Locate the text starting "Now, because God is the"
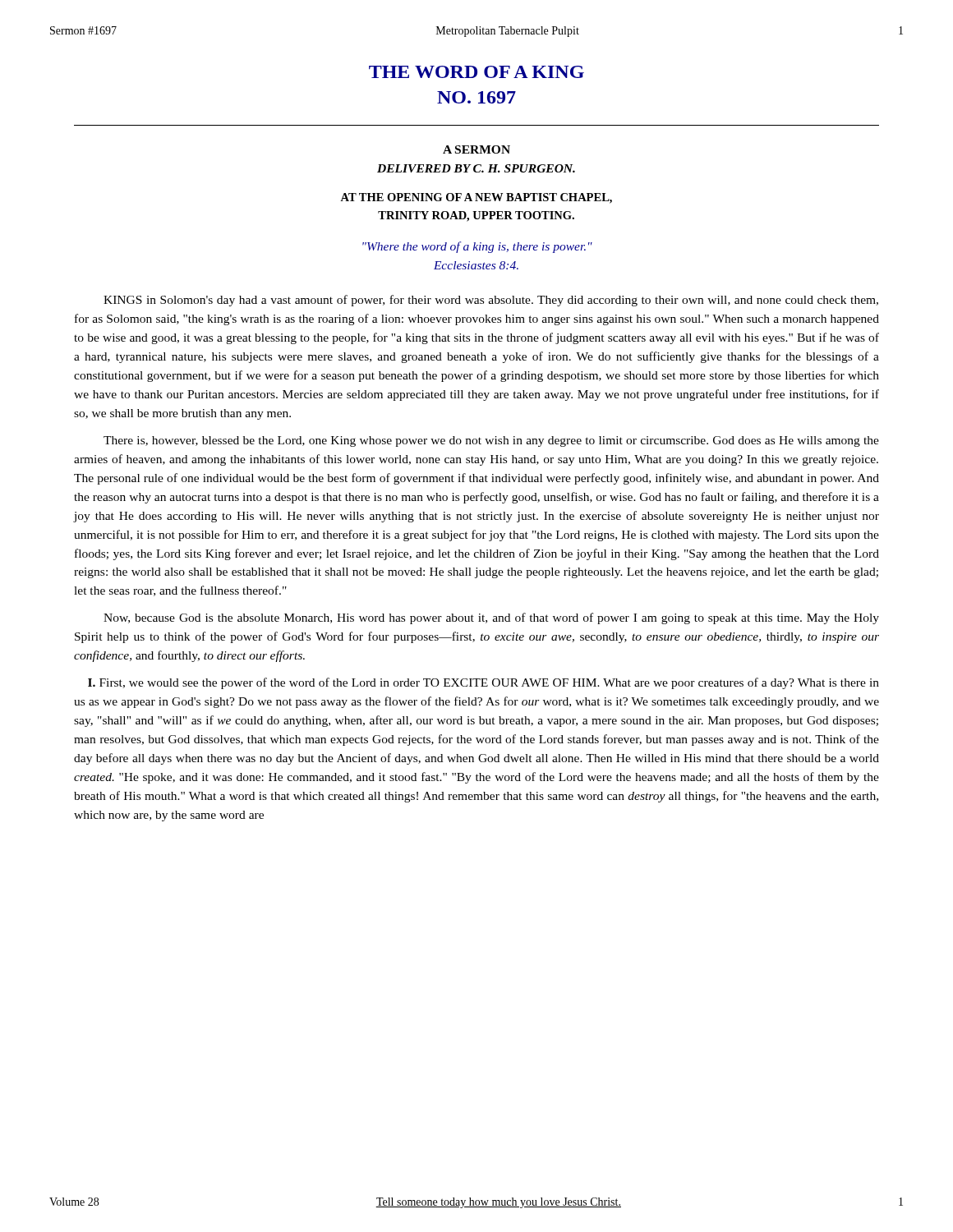The width and height of the screenshot is (953, 1232). click(476, 636)
